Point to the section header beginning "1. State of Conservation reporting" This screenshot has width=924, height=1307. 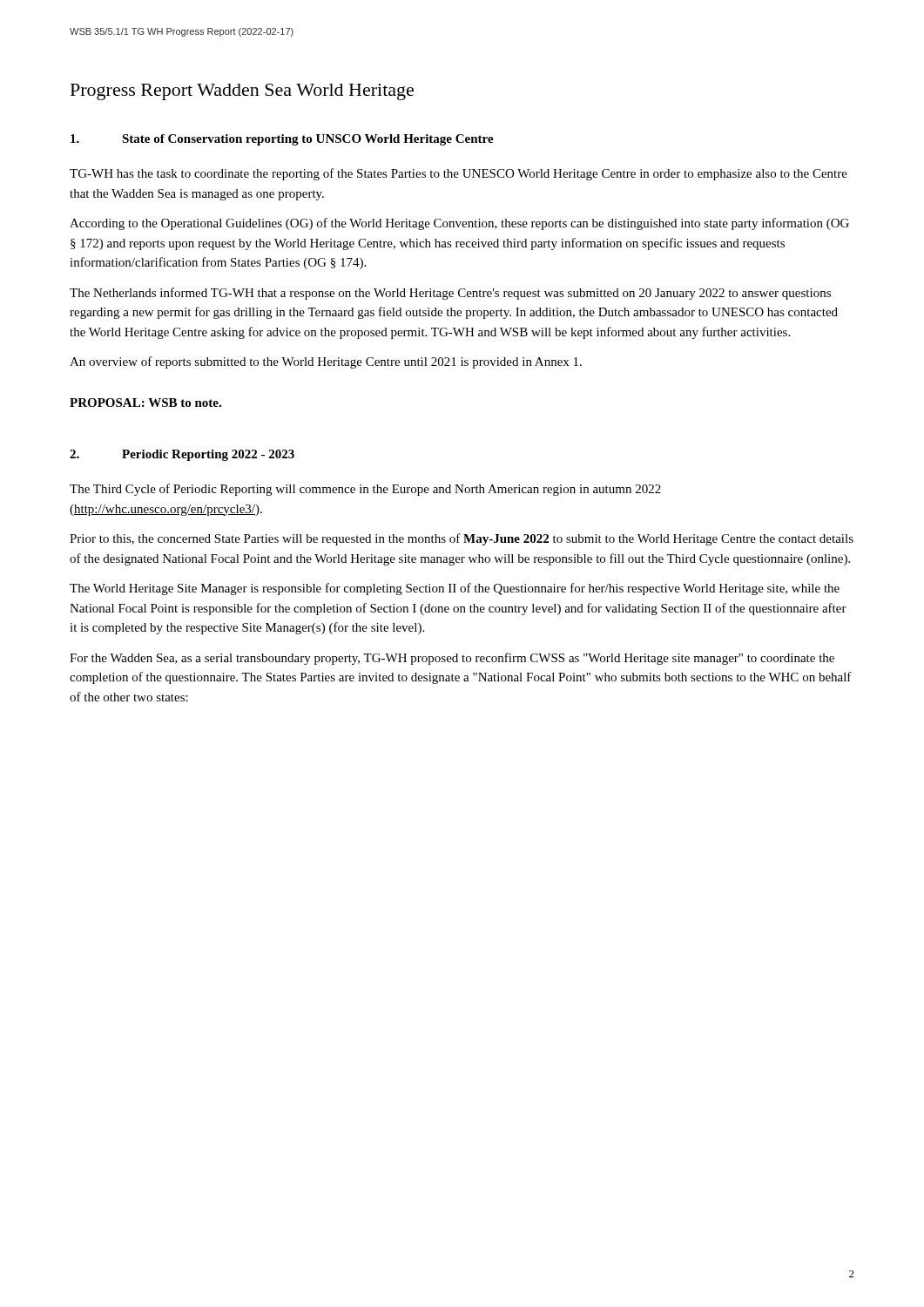[x=462, y=139]
